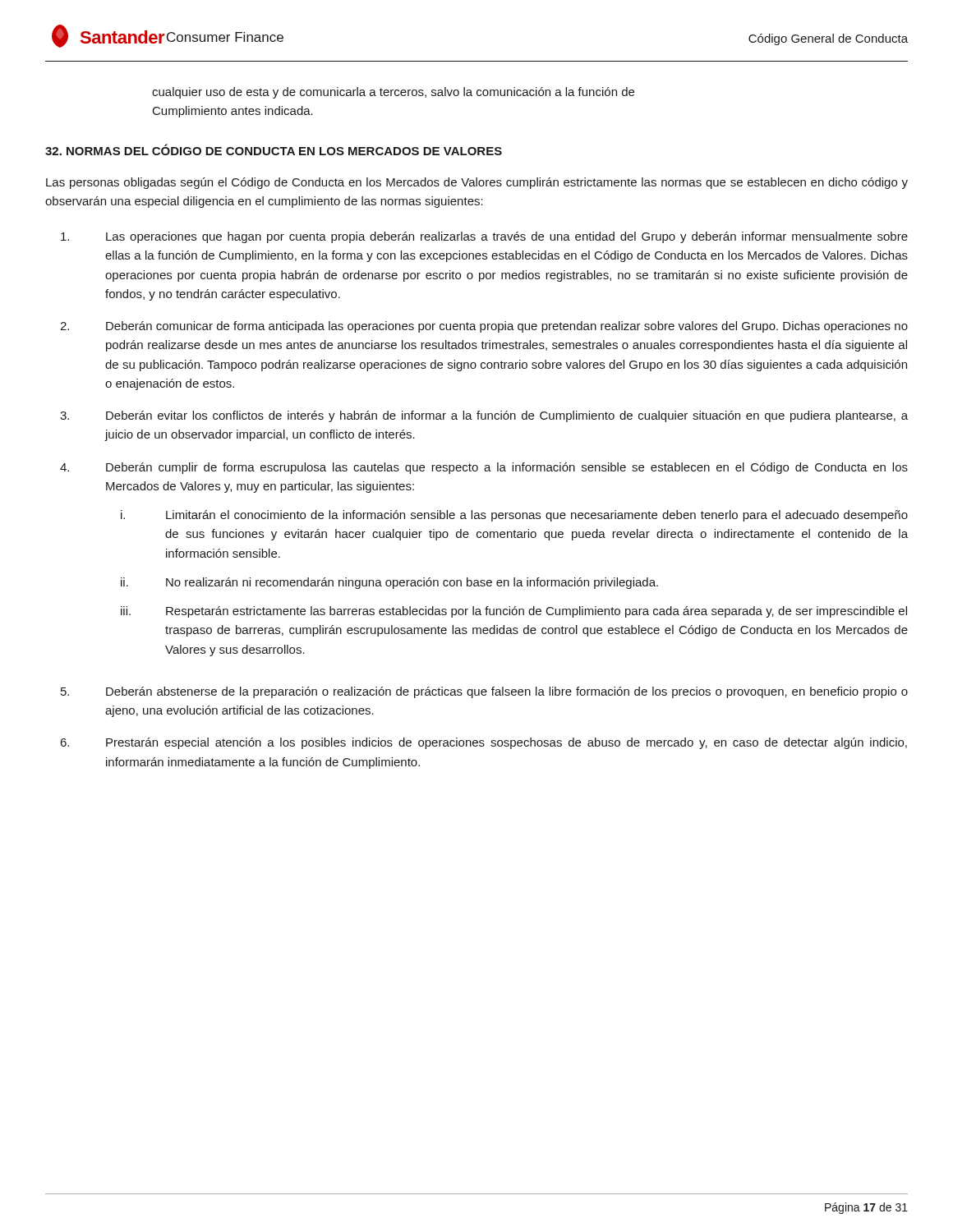
Task: Click a section header
Action: coord(274,150)
